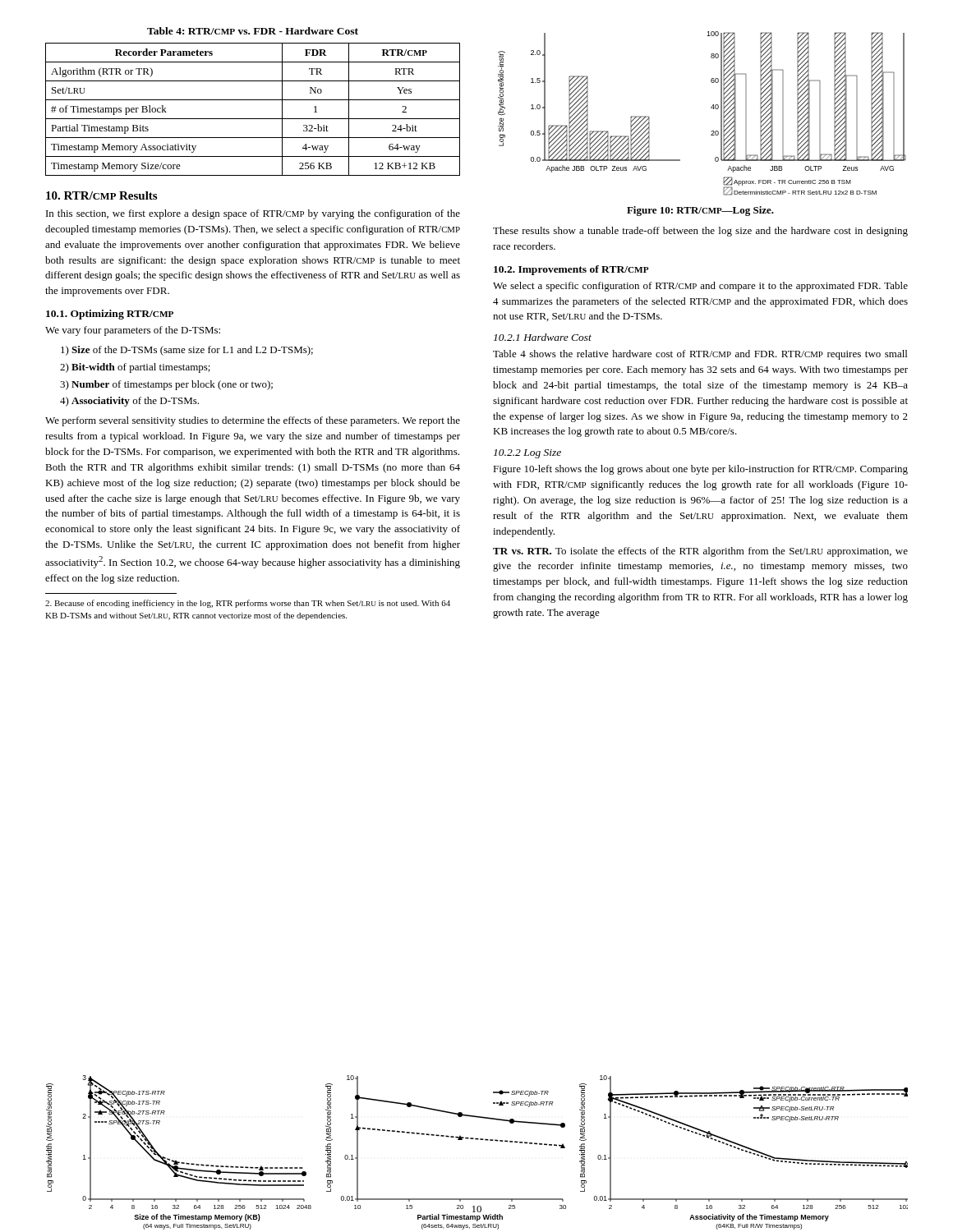Select the text block containing "In this section, we first"
Image resolution: width=953 pixels, height=1232 pixels.
tap(253, 252)
